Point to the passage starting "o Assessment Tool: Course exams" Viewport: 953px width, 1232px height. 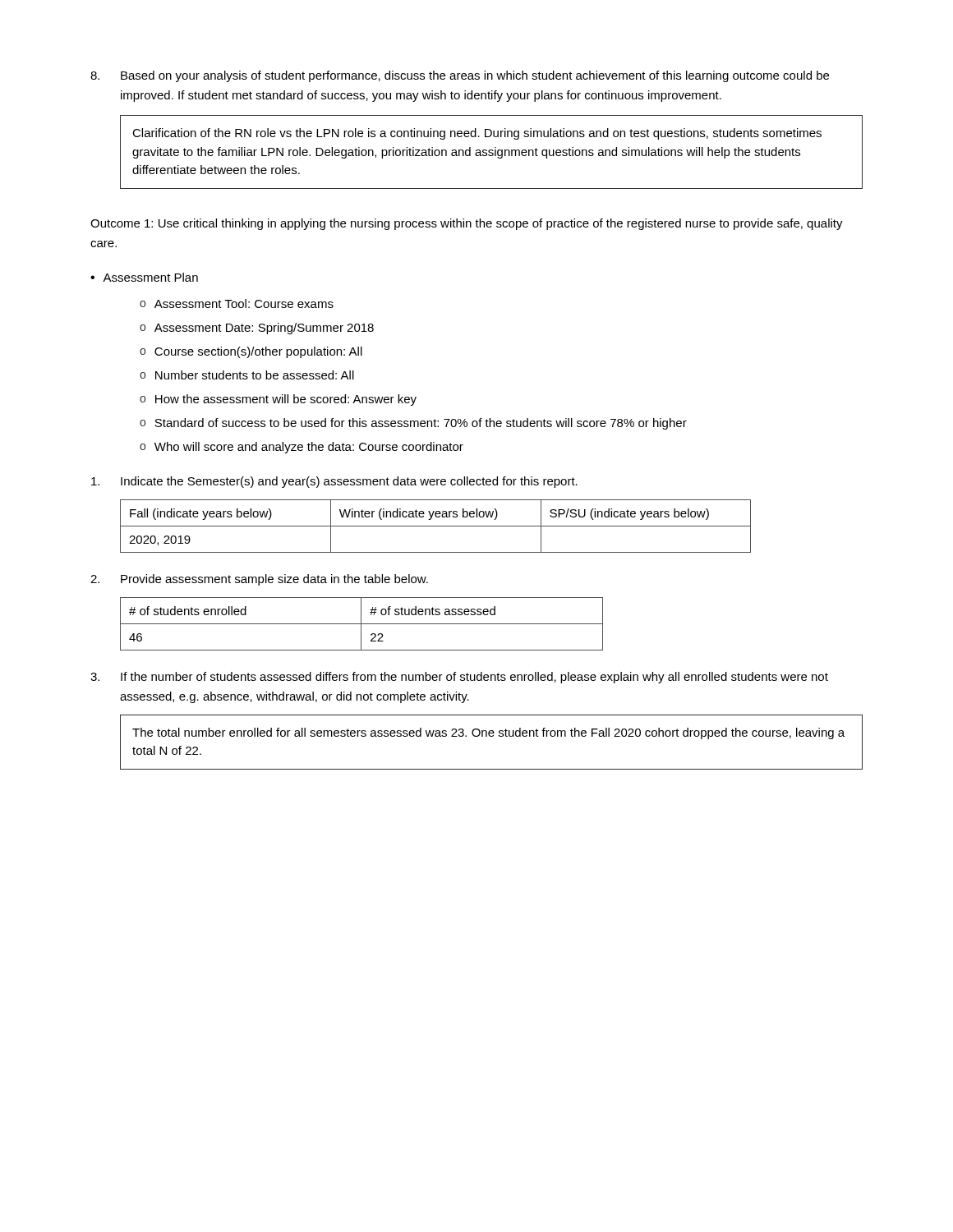pyautogui.click(x=237, y=303)
